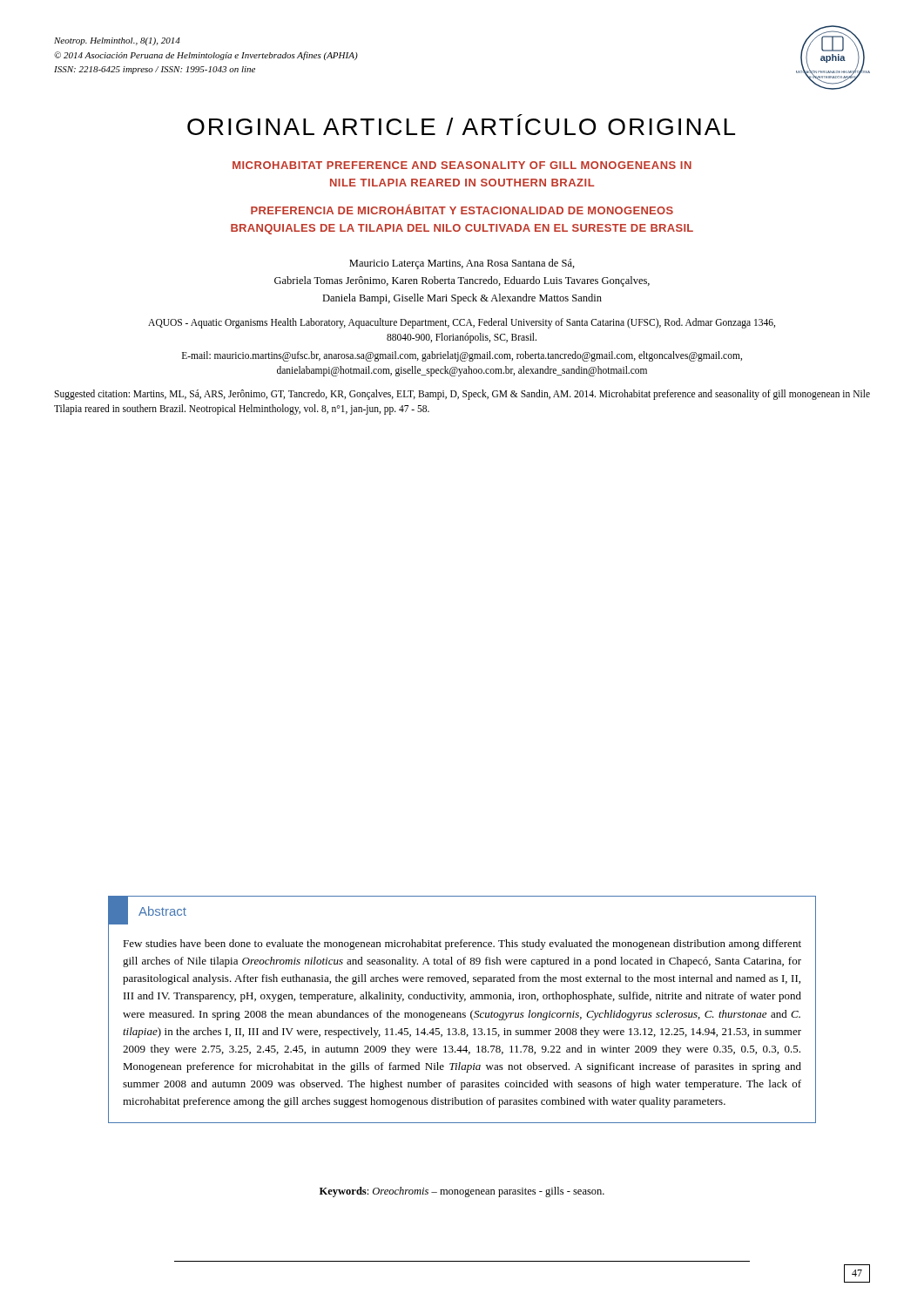The width and height of the screenshot is (924, 1307).
Task: Find the block on this page that starts "Mauricio Laterça Martins, Ana Rosa Santana de"
Action: pos(462,281)
